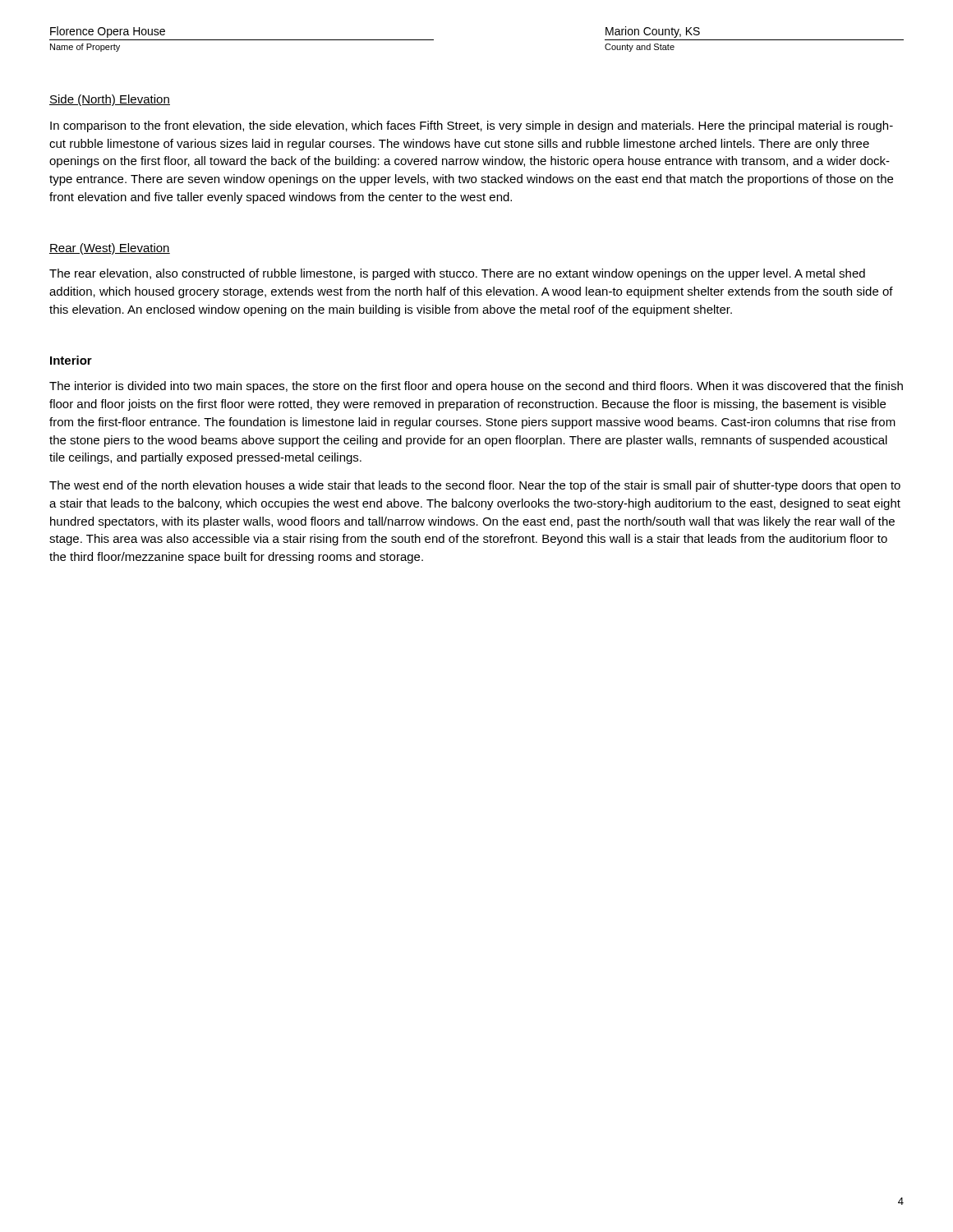
Task: Click the passage that begins "The interior is divided into"
Action: click(476, 422)
